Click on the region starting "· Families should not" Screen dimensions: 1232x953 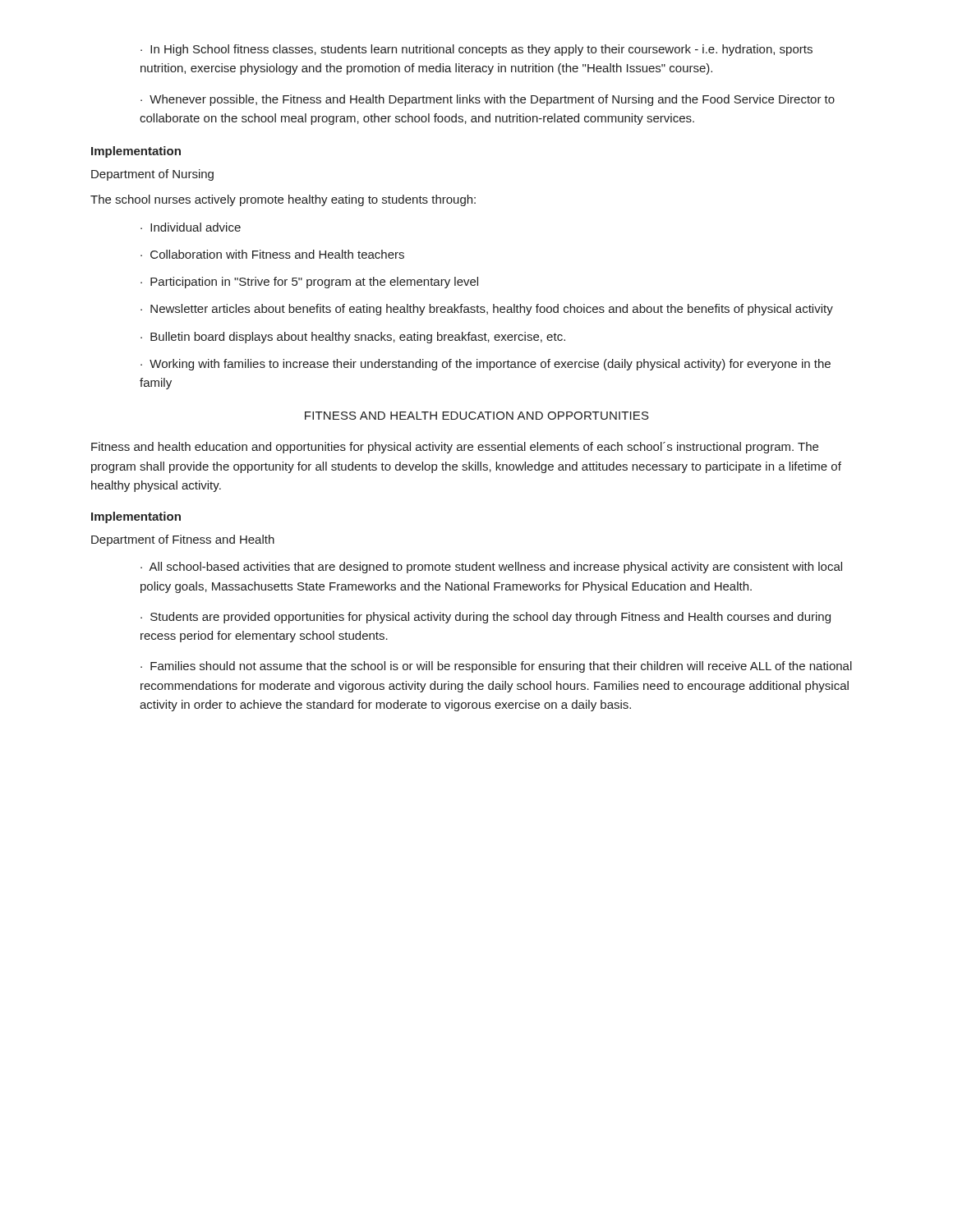coord(496,685)
